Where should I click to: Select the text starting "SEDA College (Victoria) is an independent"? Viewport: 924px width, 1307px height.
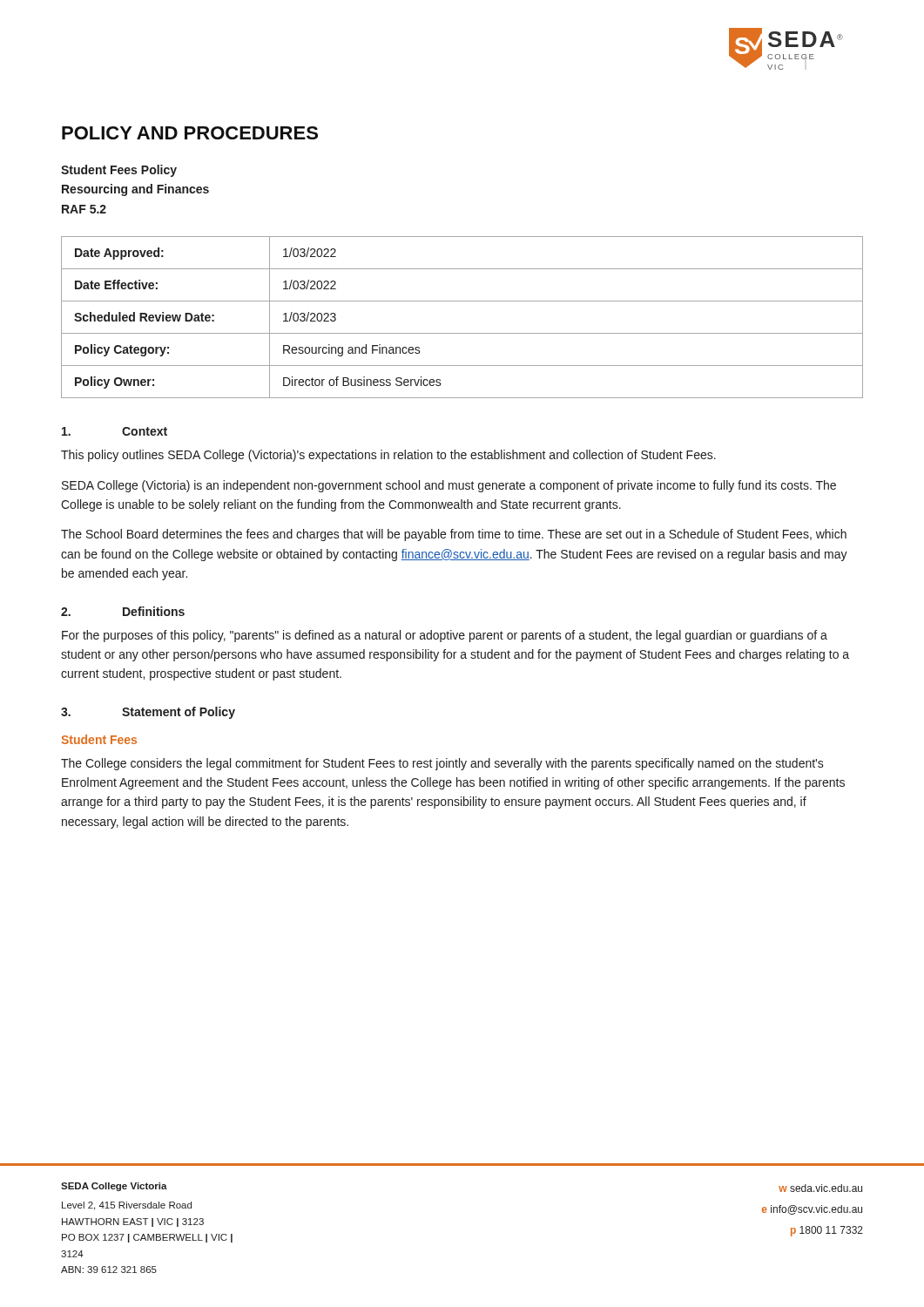tap(449, 495)
